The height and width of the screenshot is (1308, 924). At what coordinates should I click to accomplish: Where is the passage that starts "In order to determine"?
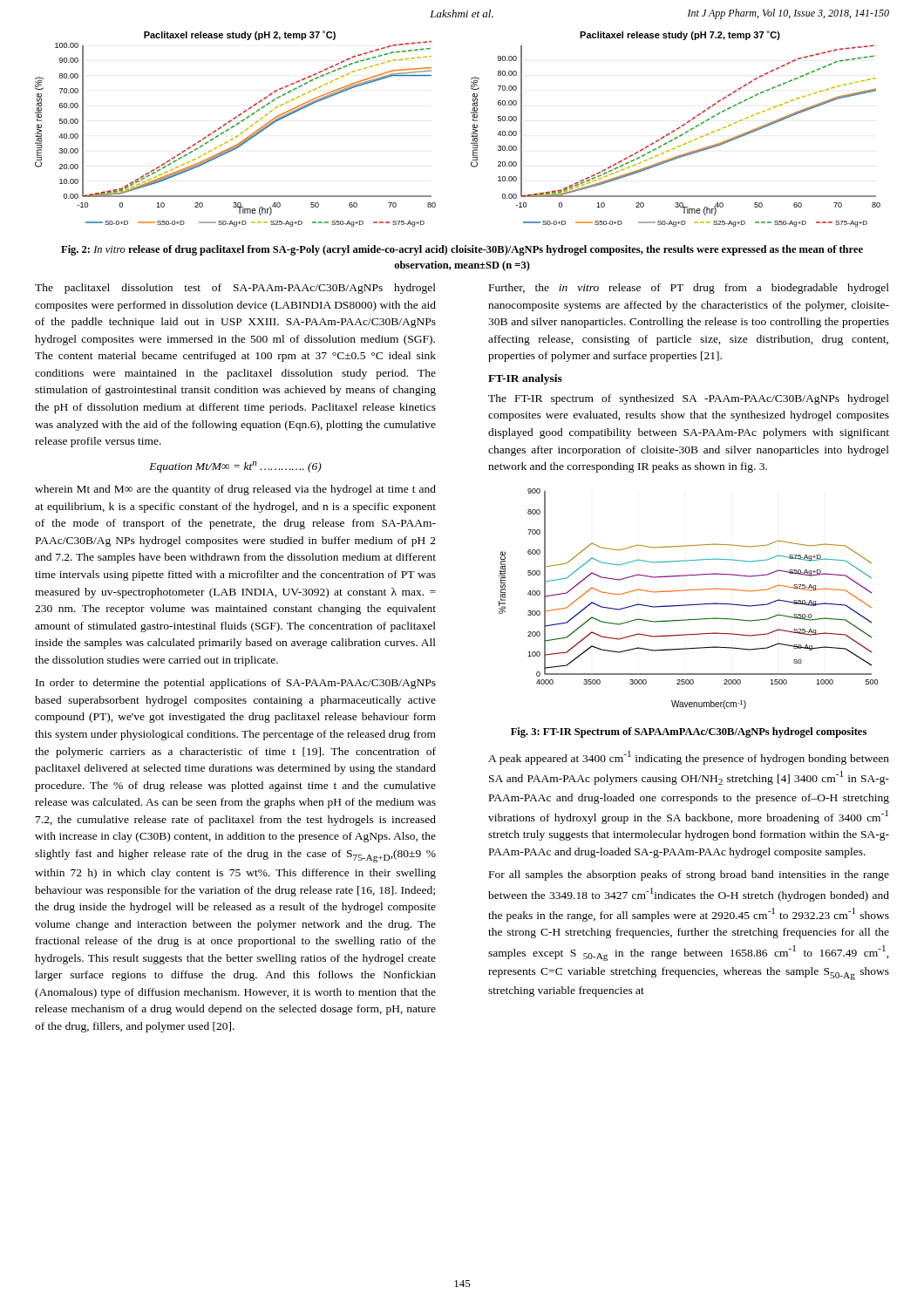(x=235, y=854)
